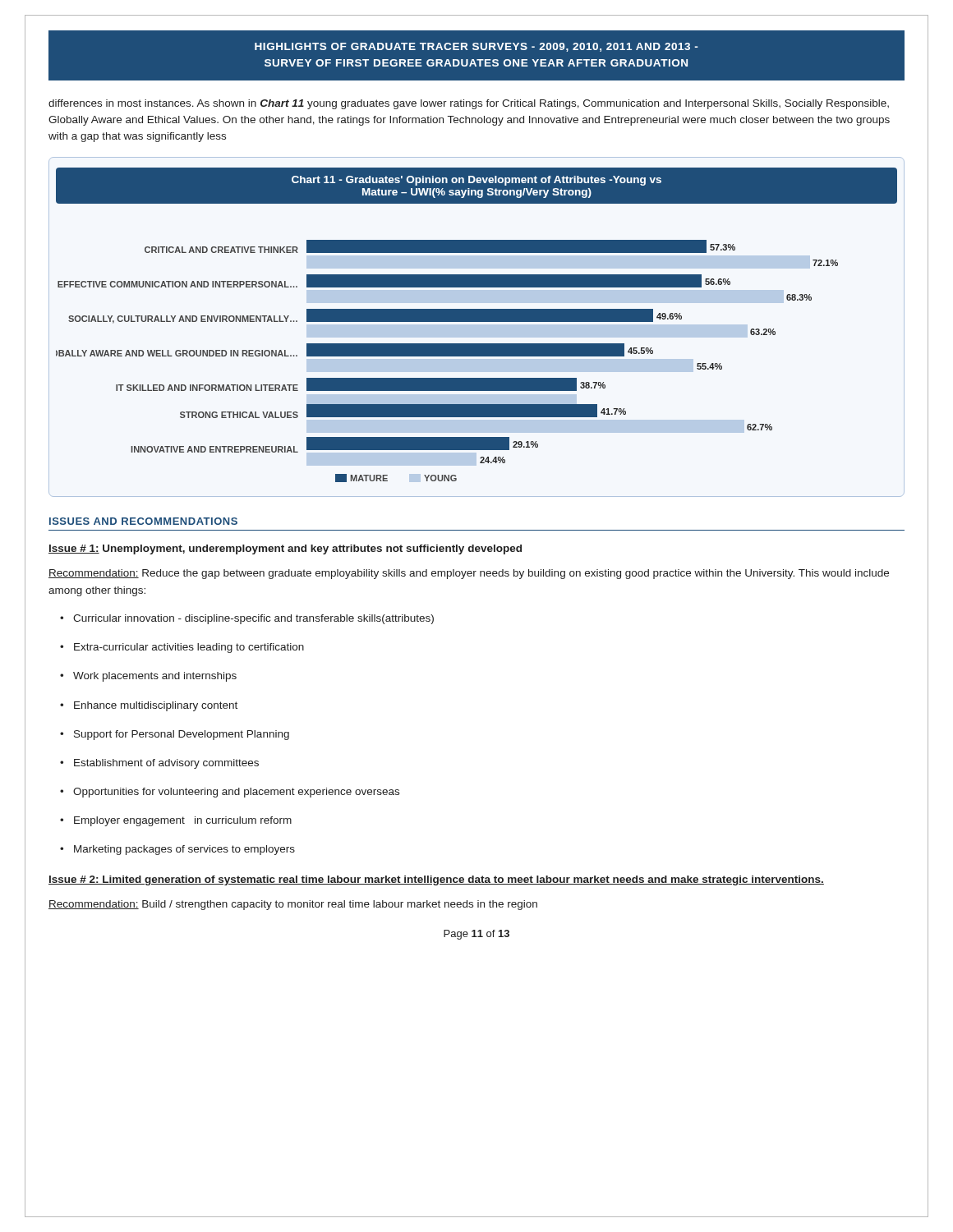
Task: Click on the list item that says "Enhance multidisciplinary content"
Action: click(156, 706)
